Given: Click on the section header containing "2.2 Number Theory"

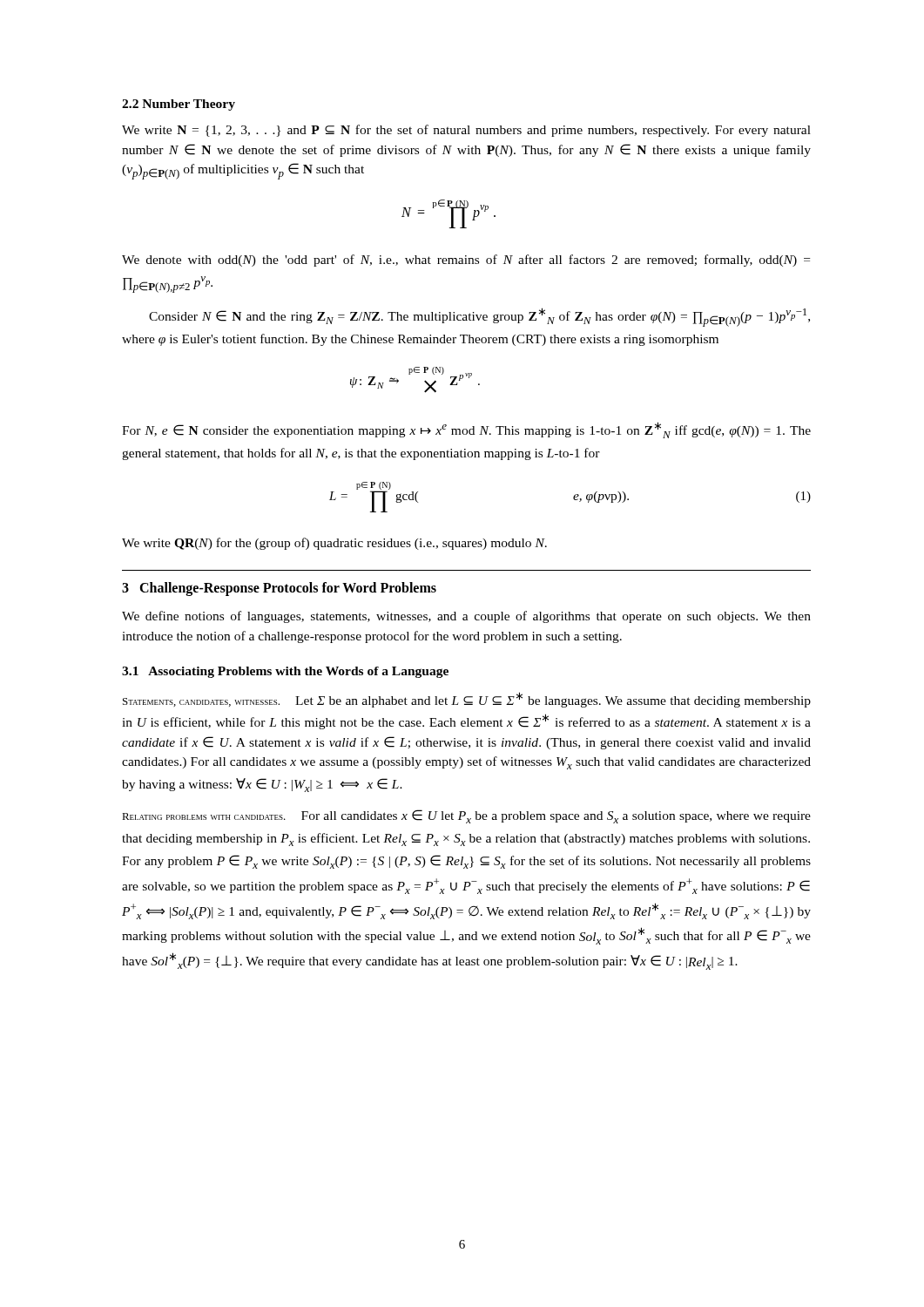Looking at the screenshot, I should pyautogui.click(x=179, y=103).
